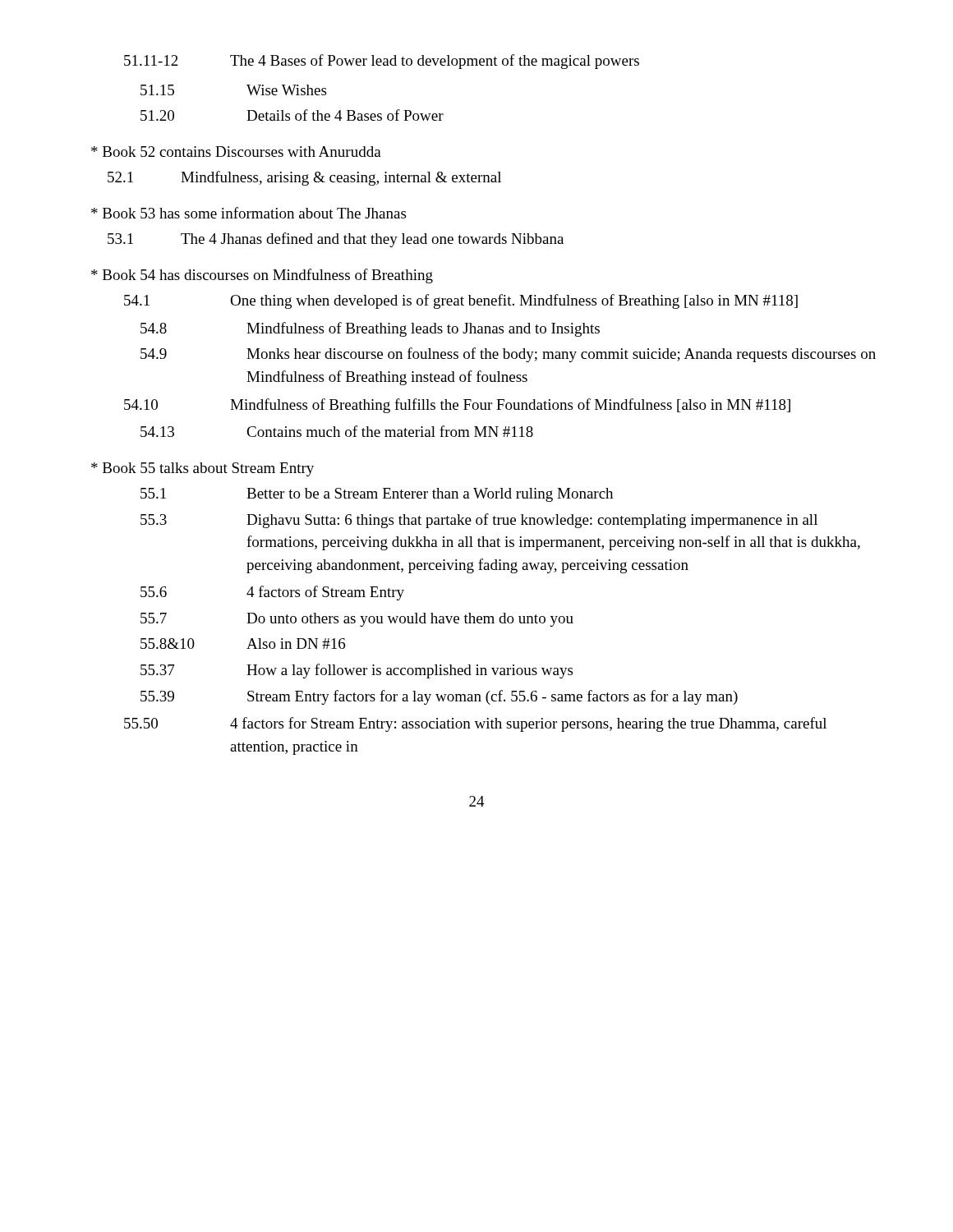Where is the passage that starts "54.1 One thing when developed is"?
This screenshot has height=1232, width=953.
(476, 301)
